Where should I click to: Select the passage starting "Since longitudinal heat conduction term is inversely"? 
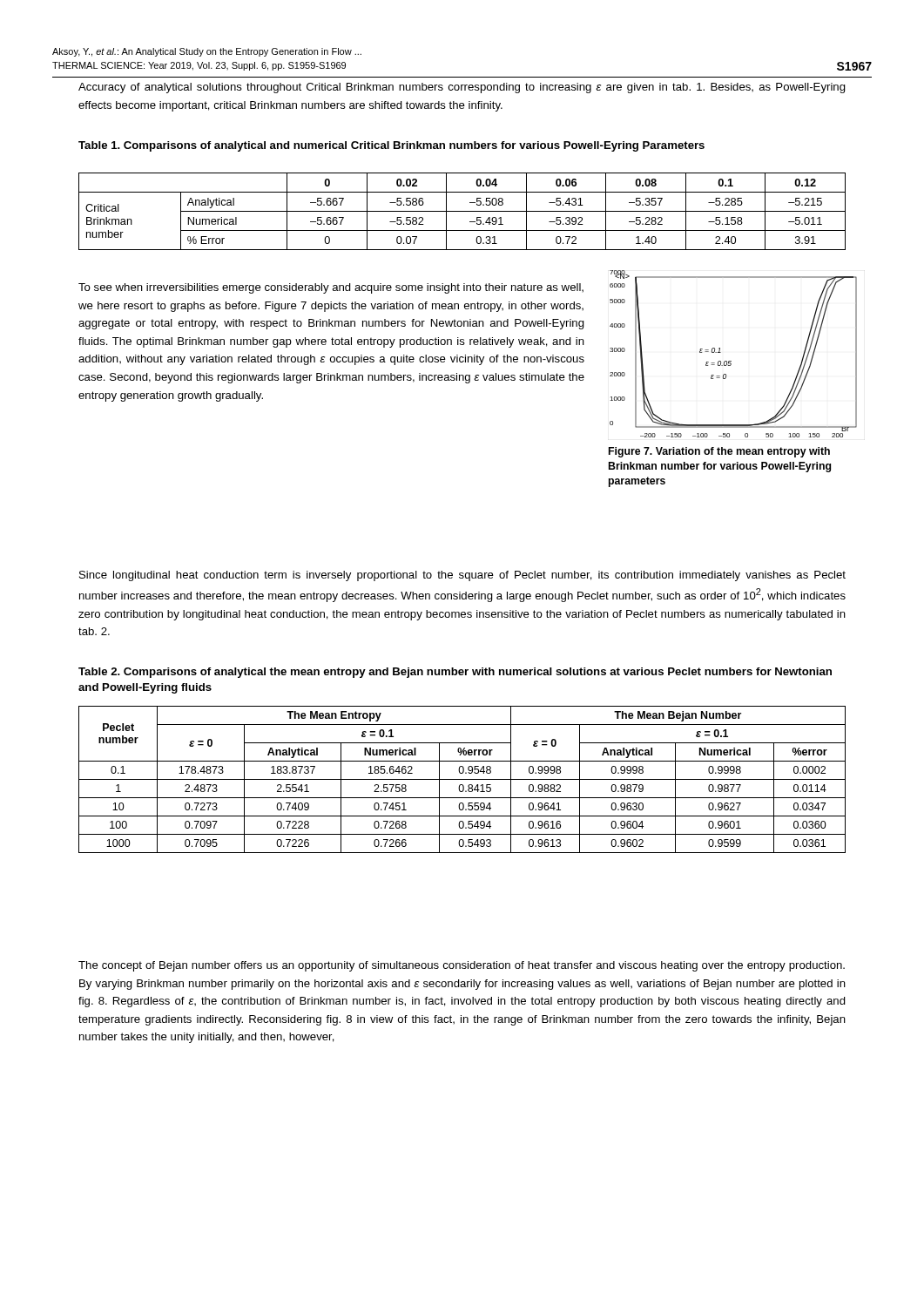click(462, 603)
